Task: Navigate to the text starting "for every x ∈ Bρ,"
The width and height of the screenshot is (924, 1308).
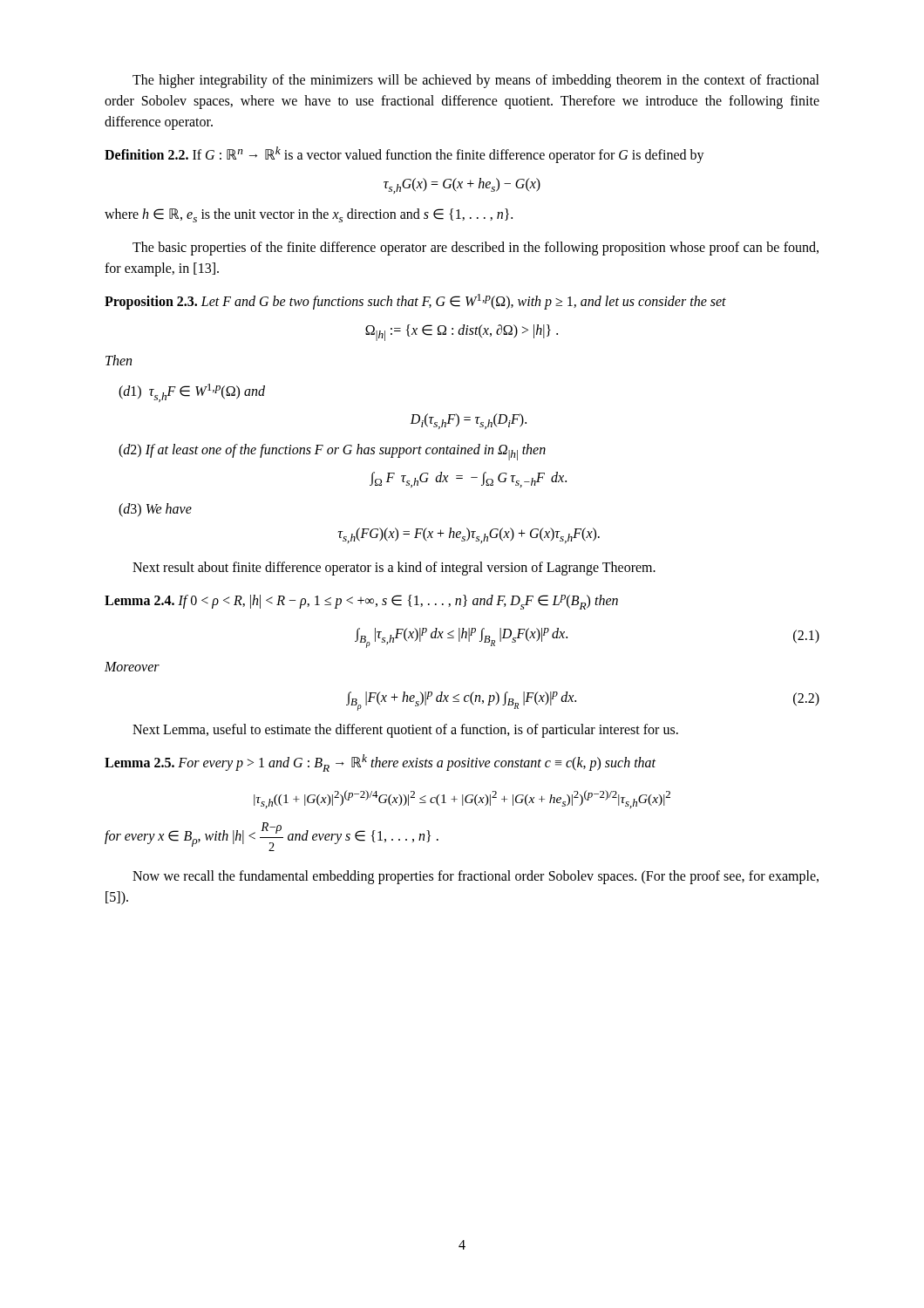Action: pos(272,837)
